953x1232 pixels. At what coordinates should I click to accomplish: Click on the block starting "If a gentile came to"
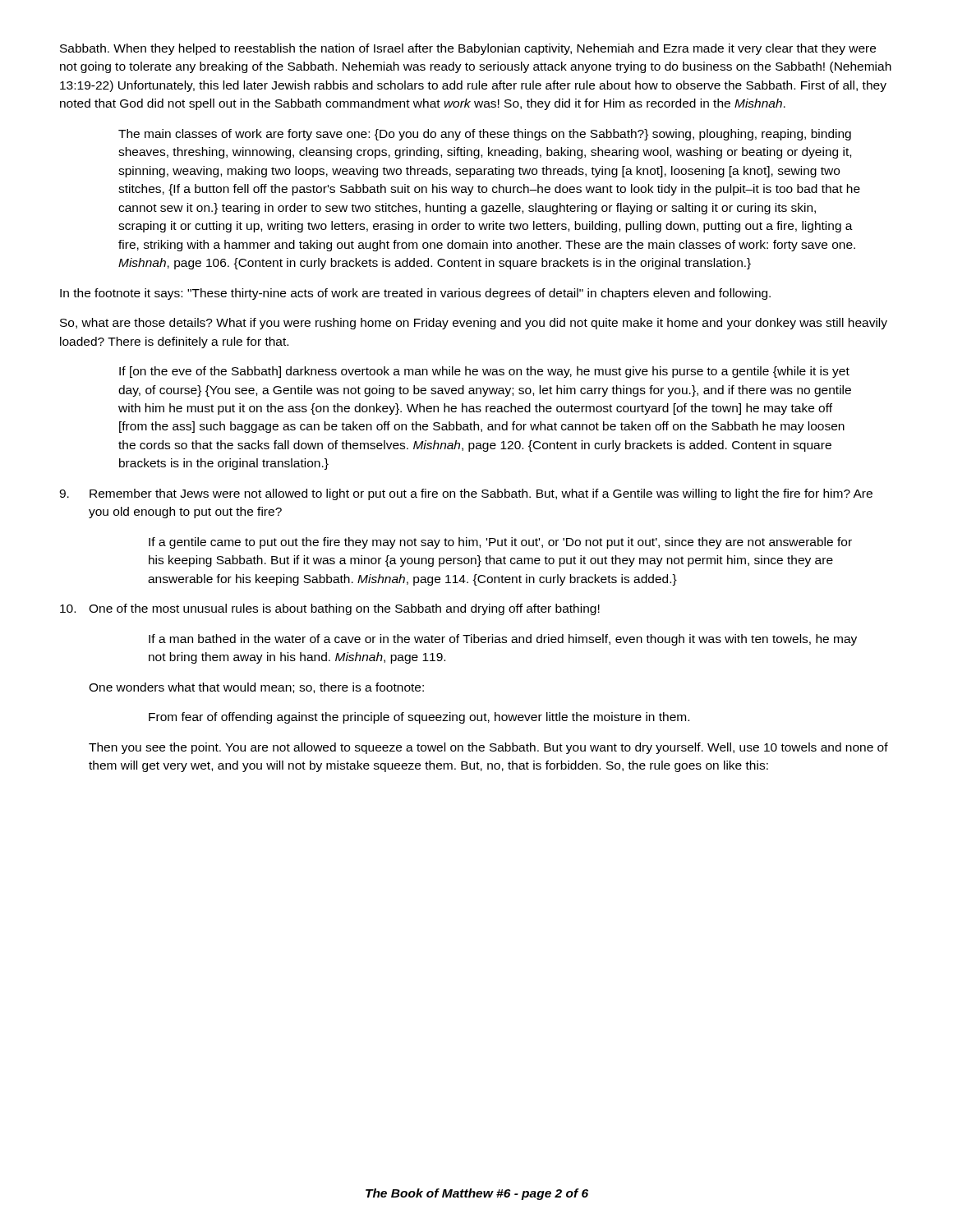coord(500,560)
